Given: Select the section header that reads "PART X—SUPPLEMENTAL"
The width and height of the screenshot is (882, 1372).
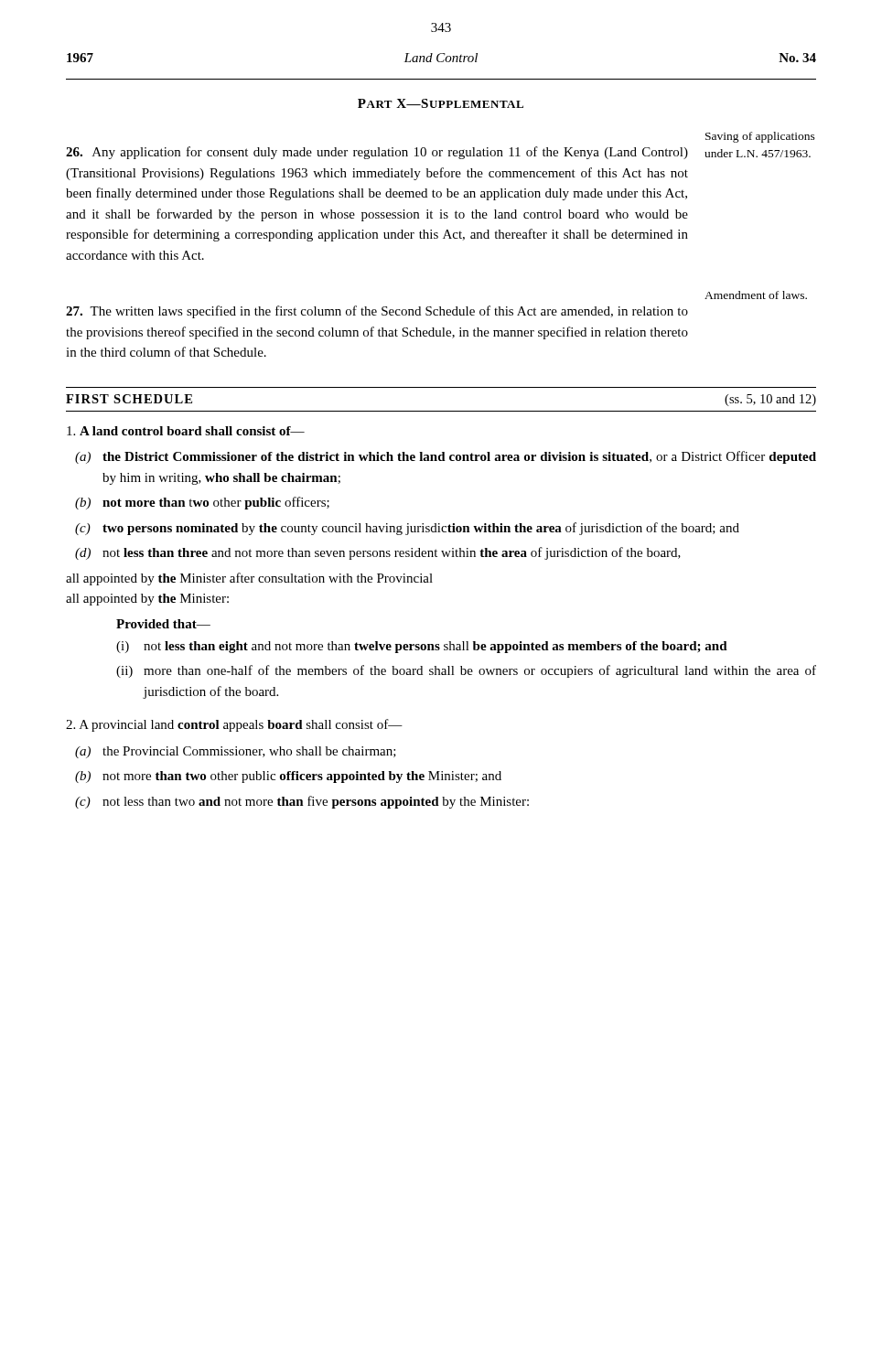Looking at the screenshot, I should coord(441,103).
